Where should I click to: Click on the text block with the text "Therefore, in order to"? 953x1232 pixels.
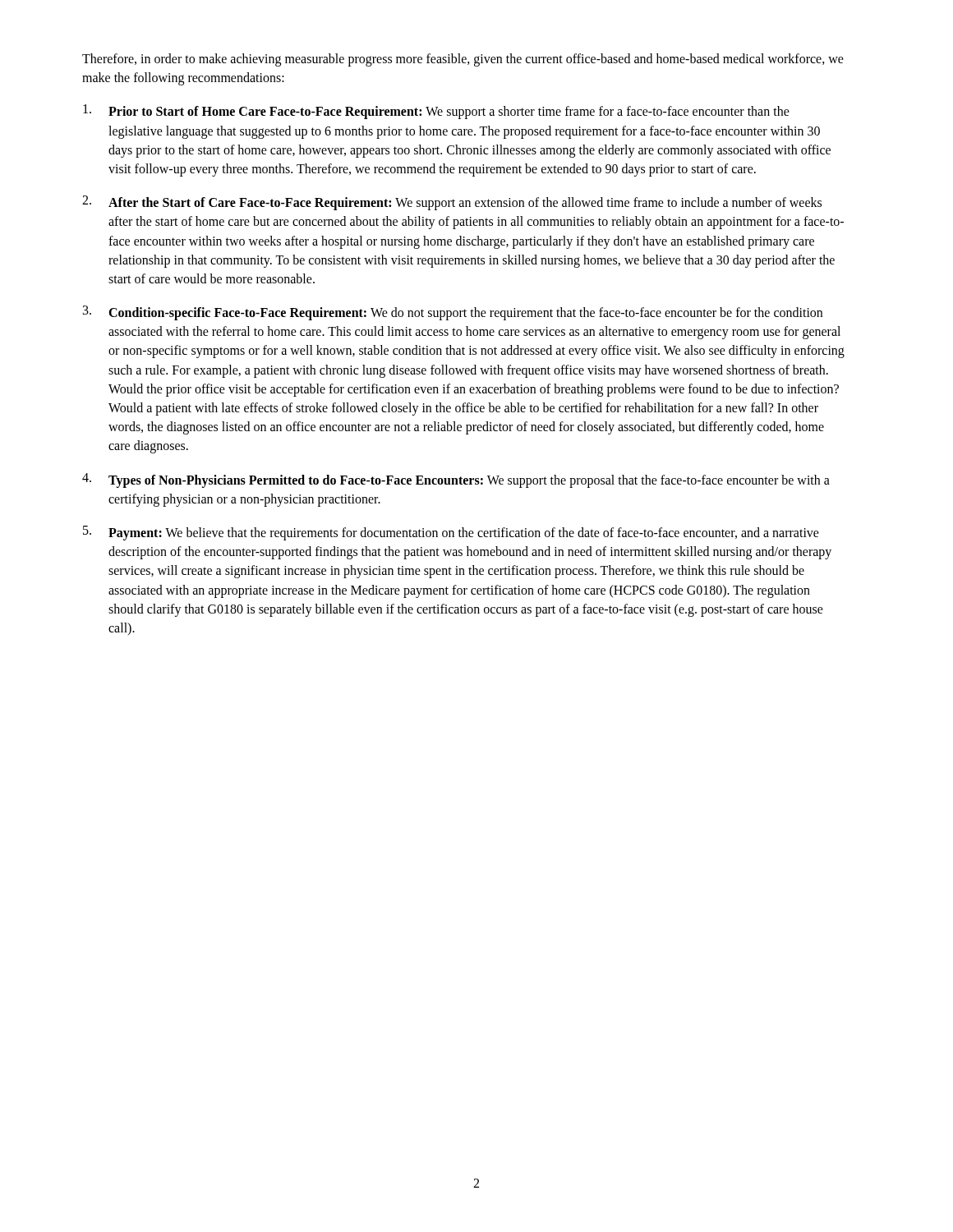click(463, 68)
